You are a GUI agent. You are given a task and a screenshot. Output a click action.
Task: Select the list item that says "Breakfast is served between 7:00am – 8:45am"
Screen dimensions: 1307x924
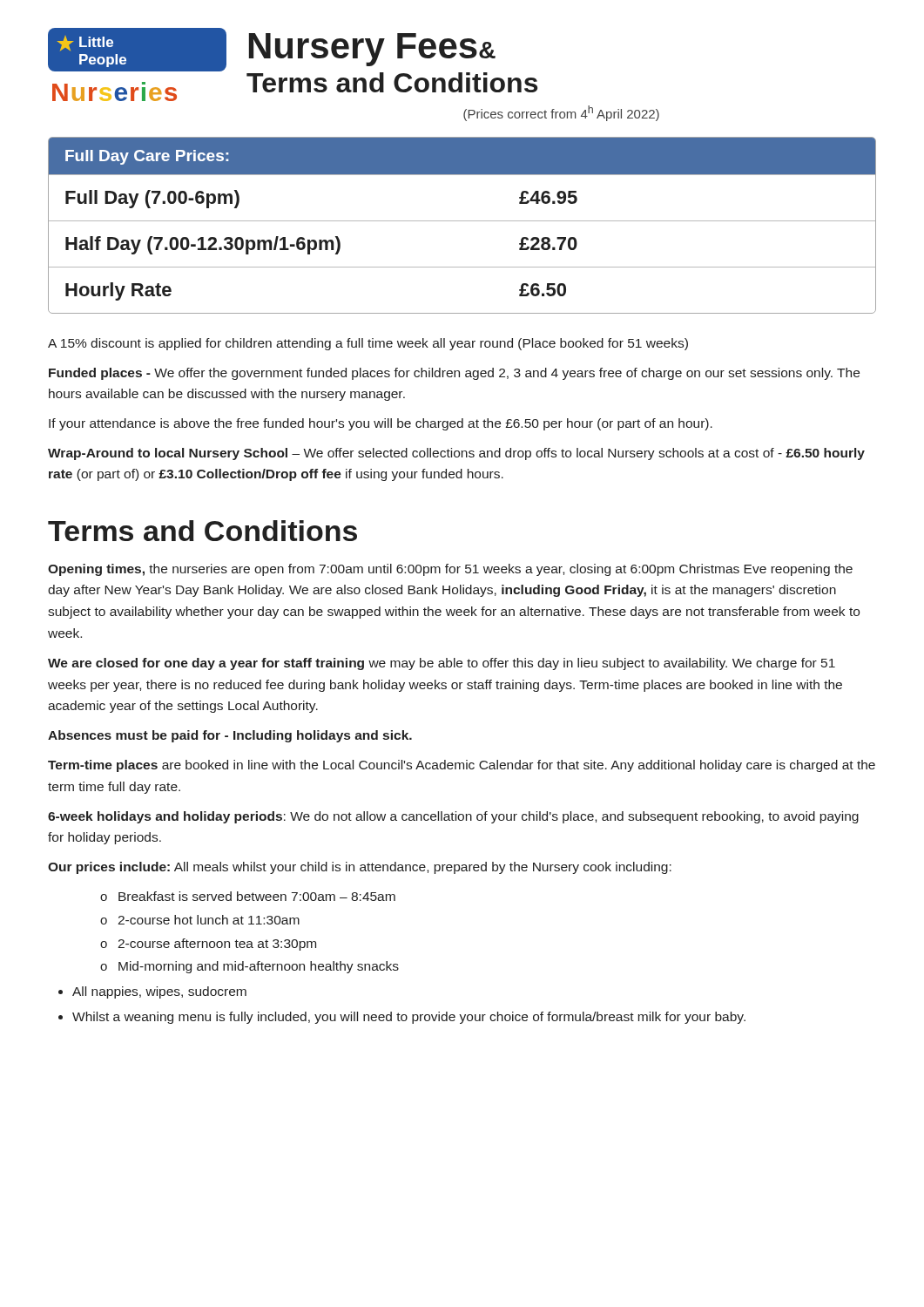[x=257, y=896]
